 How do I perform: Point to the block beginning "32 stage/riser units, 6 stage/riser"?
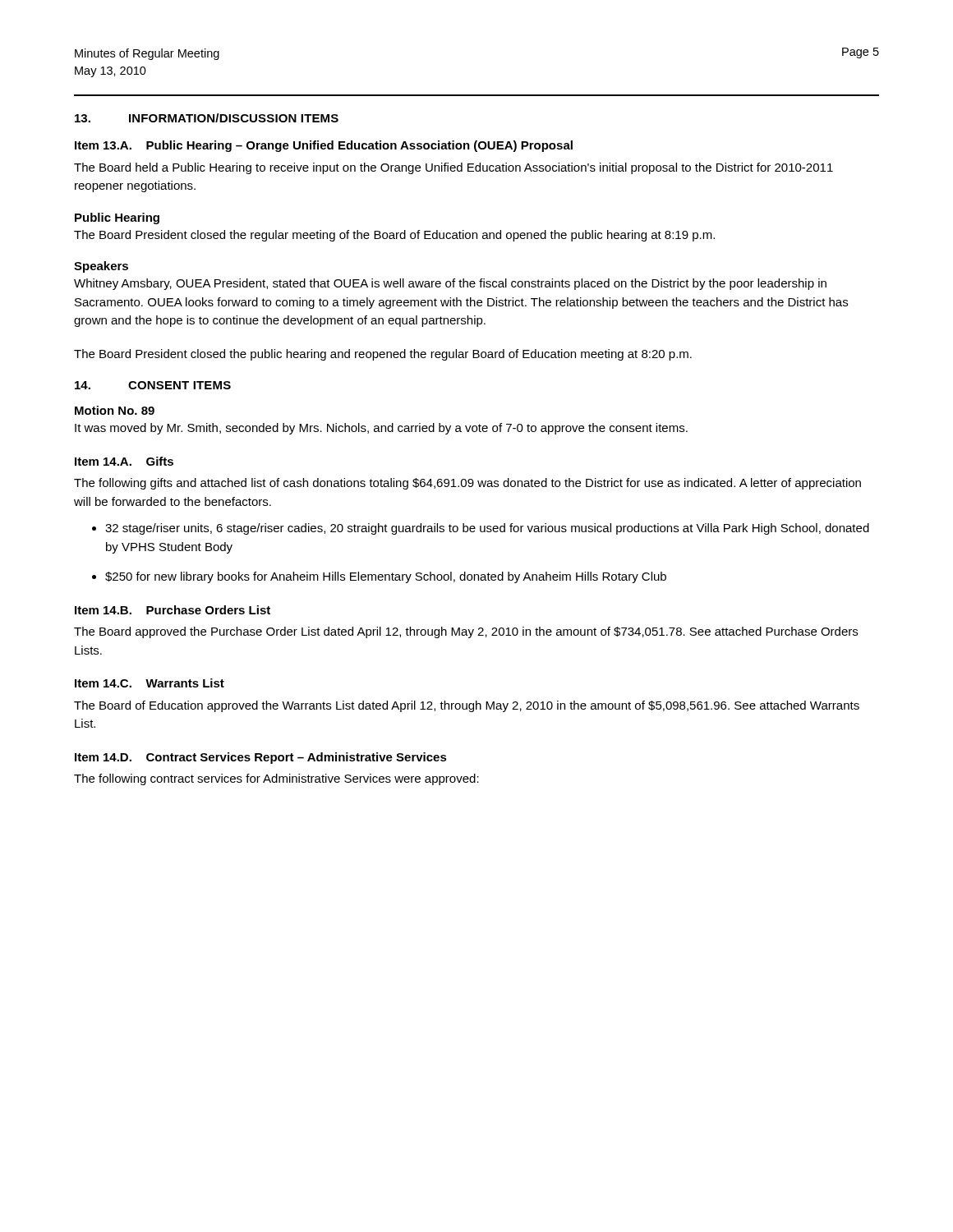[487, 537]
